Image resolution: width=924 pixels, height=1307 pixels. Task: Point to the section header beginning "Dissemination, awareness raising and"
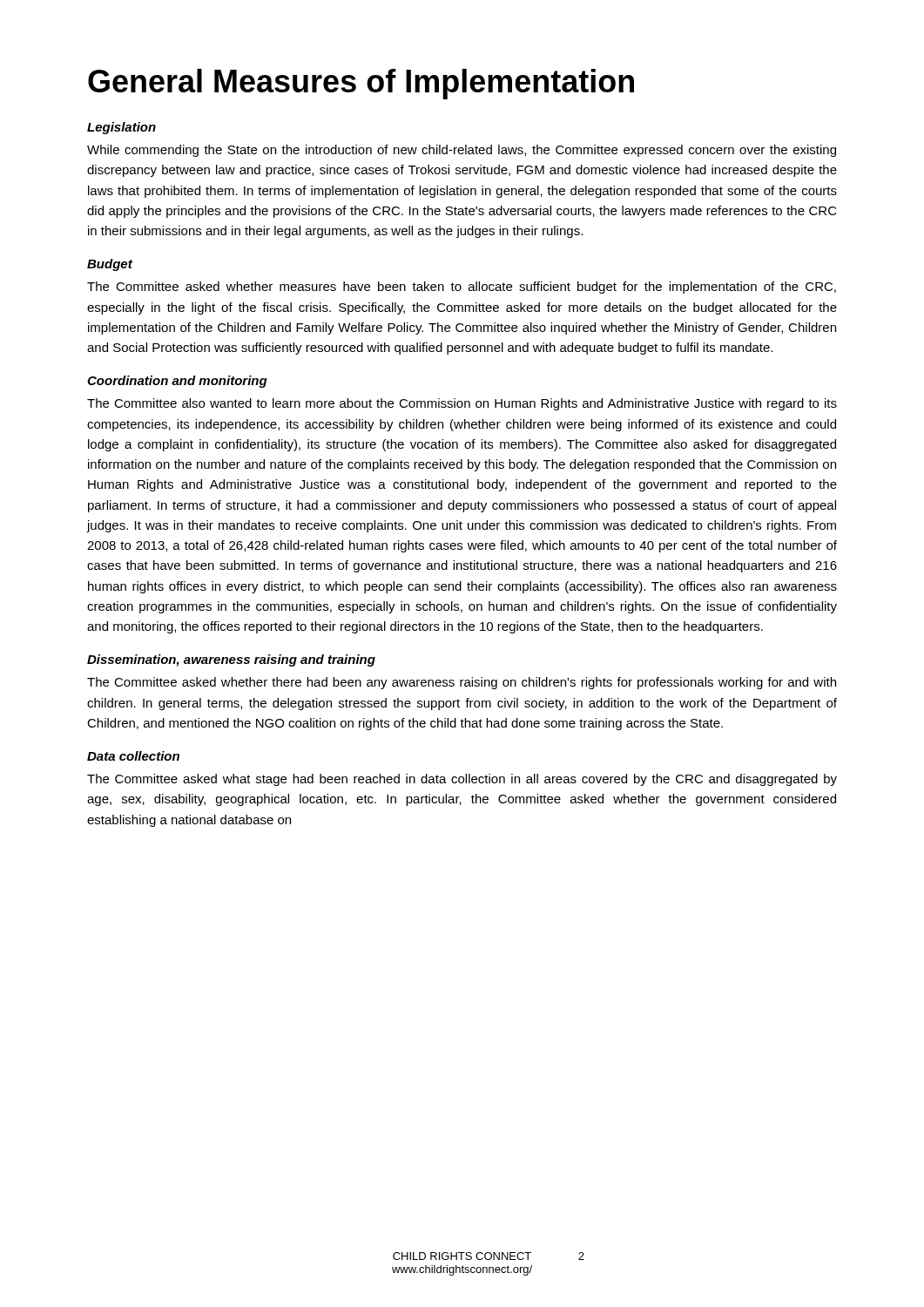231,660
